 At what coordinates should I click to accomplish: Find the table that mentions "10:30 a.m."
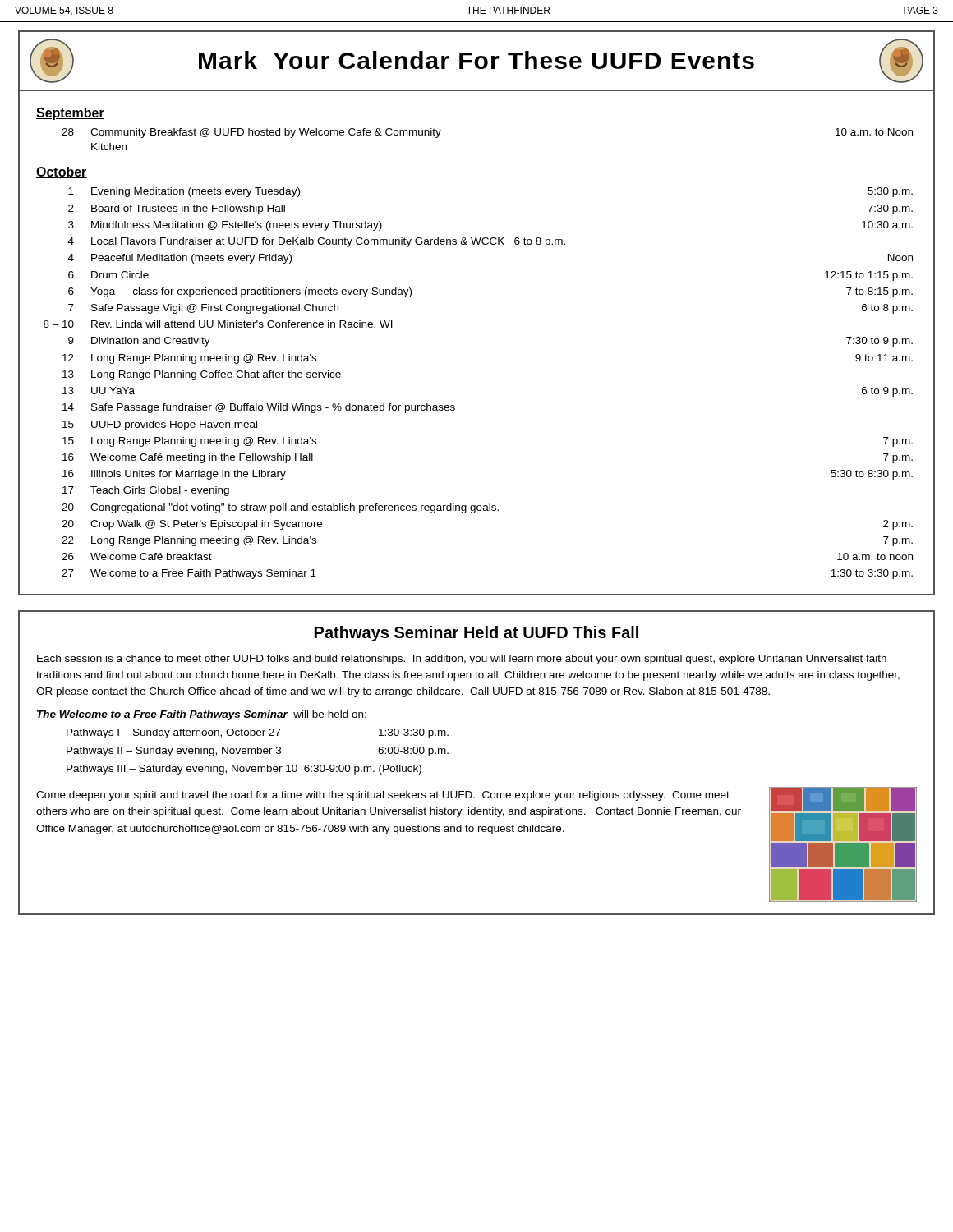(476, 383)
